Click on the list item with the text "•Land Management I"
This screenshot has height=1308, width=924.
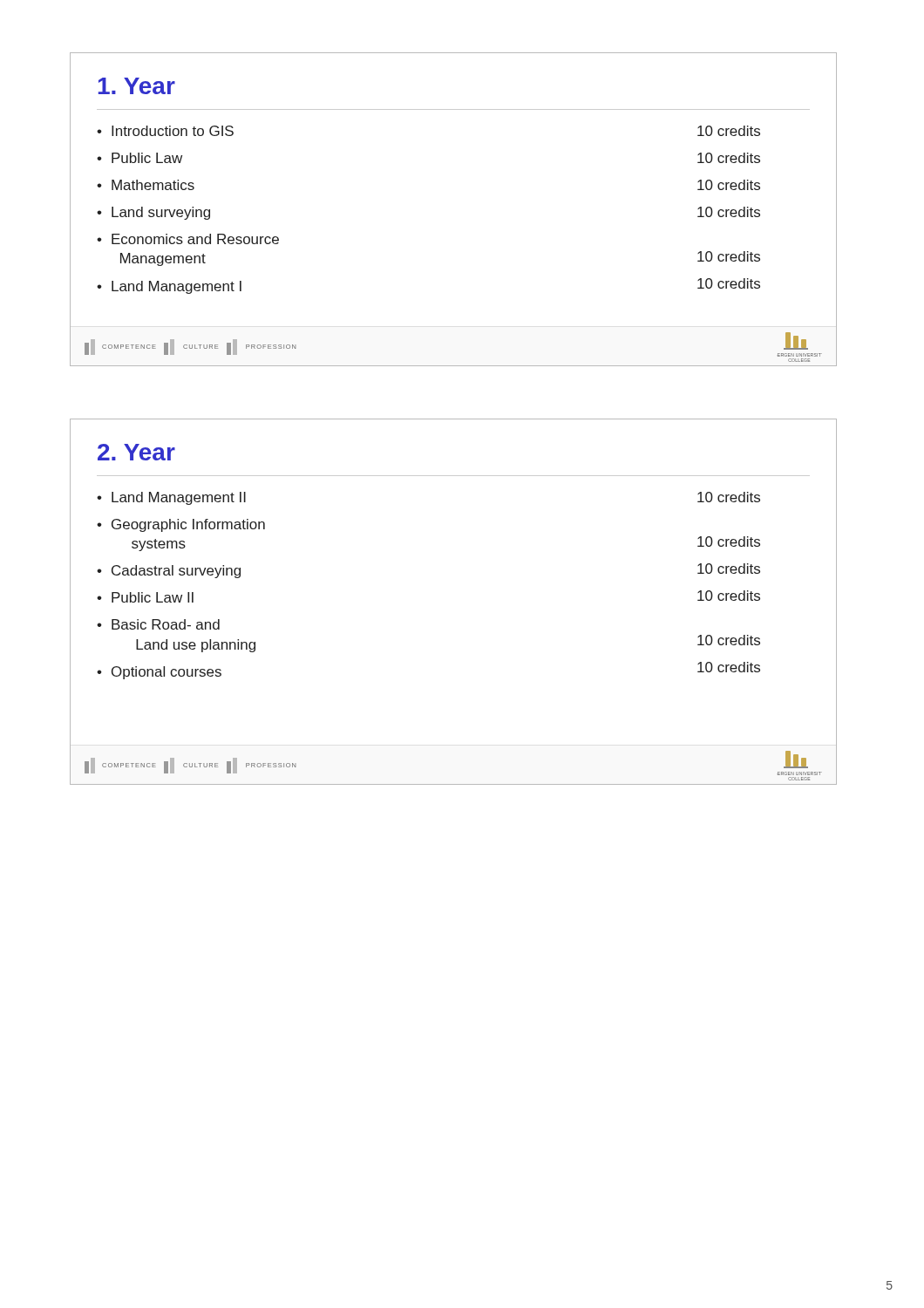pos(170,287)
